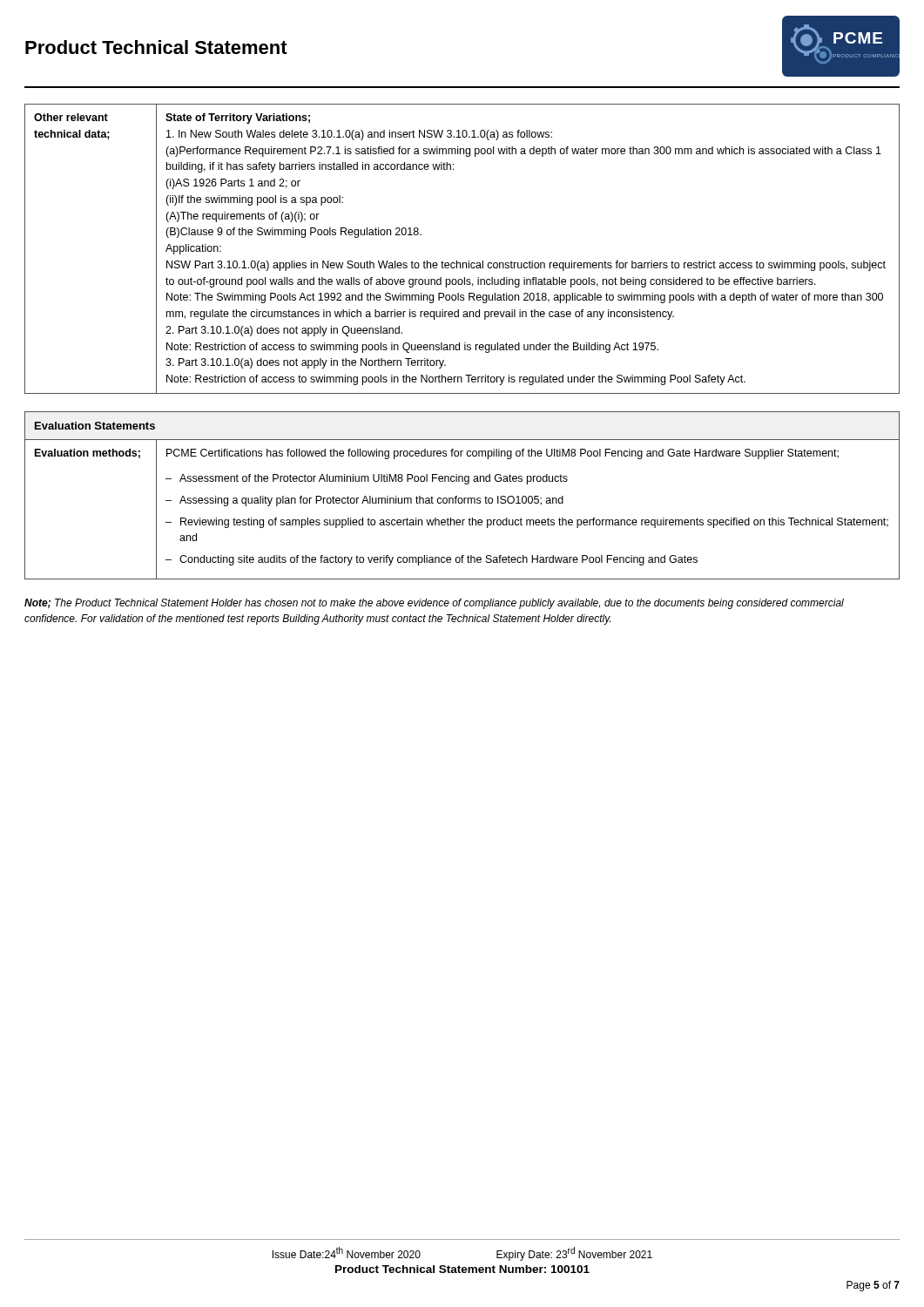This screenshot has height=1307, width=924.
Task: Navigate to the element starting "Product Technical Statement"
Action: coord(156,47)
